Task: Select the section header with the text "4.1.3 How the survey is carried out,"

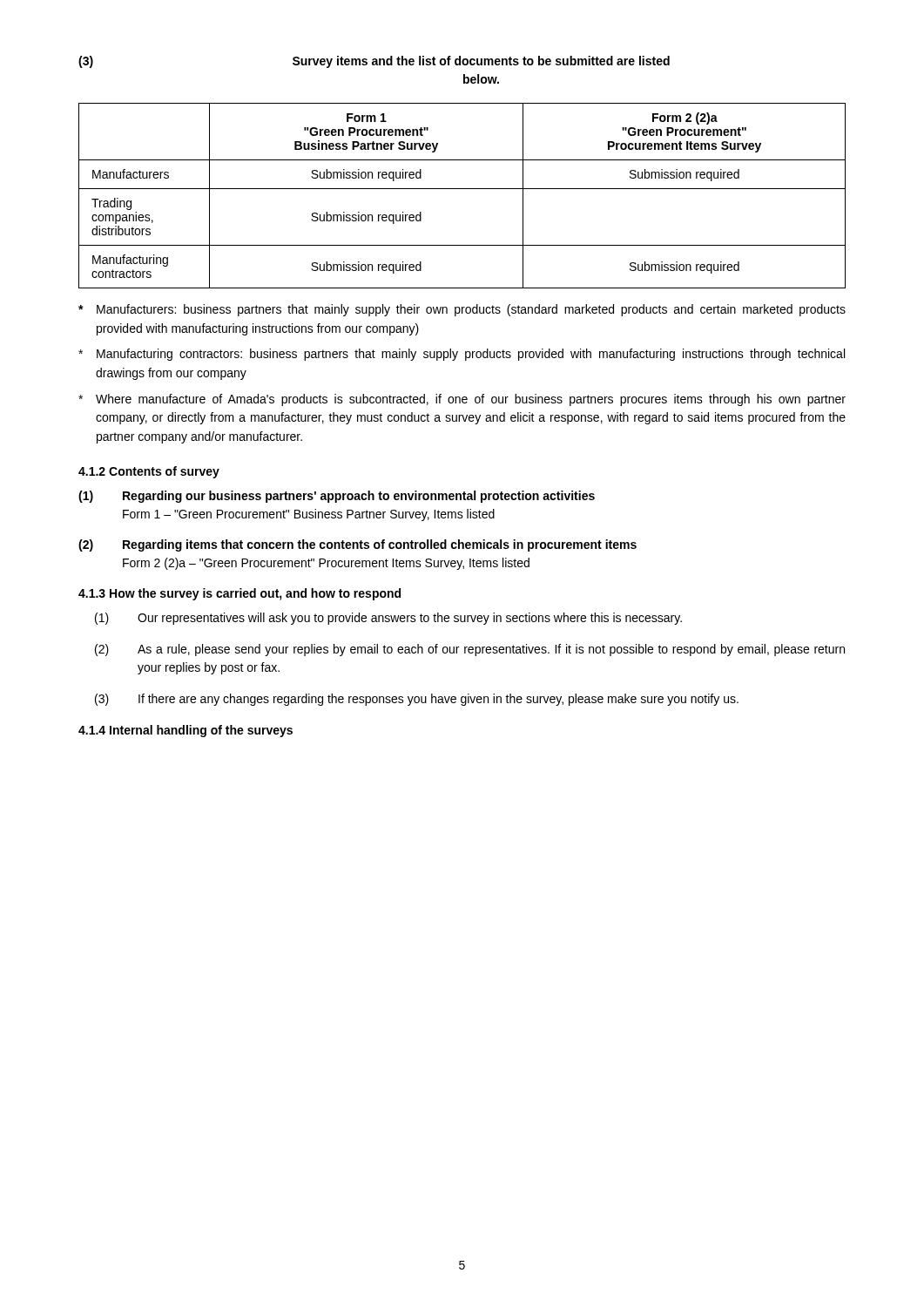Action: pos(240,593)
